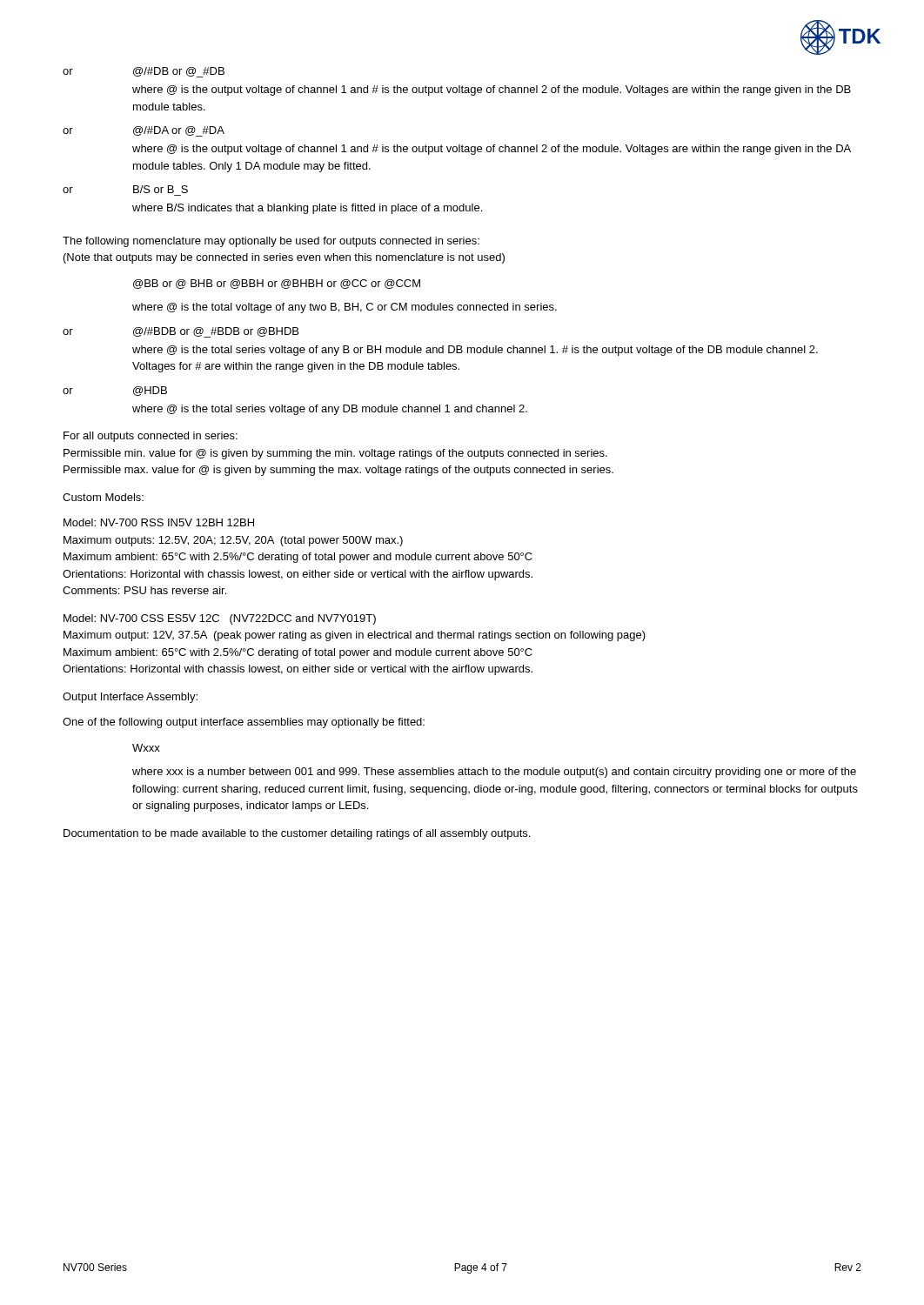Point to the block starting "@BB or @"
This screenshot has height=1305, width=924.
[277, 283]
